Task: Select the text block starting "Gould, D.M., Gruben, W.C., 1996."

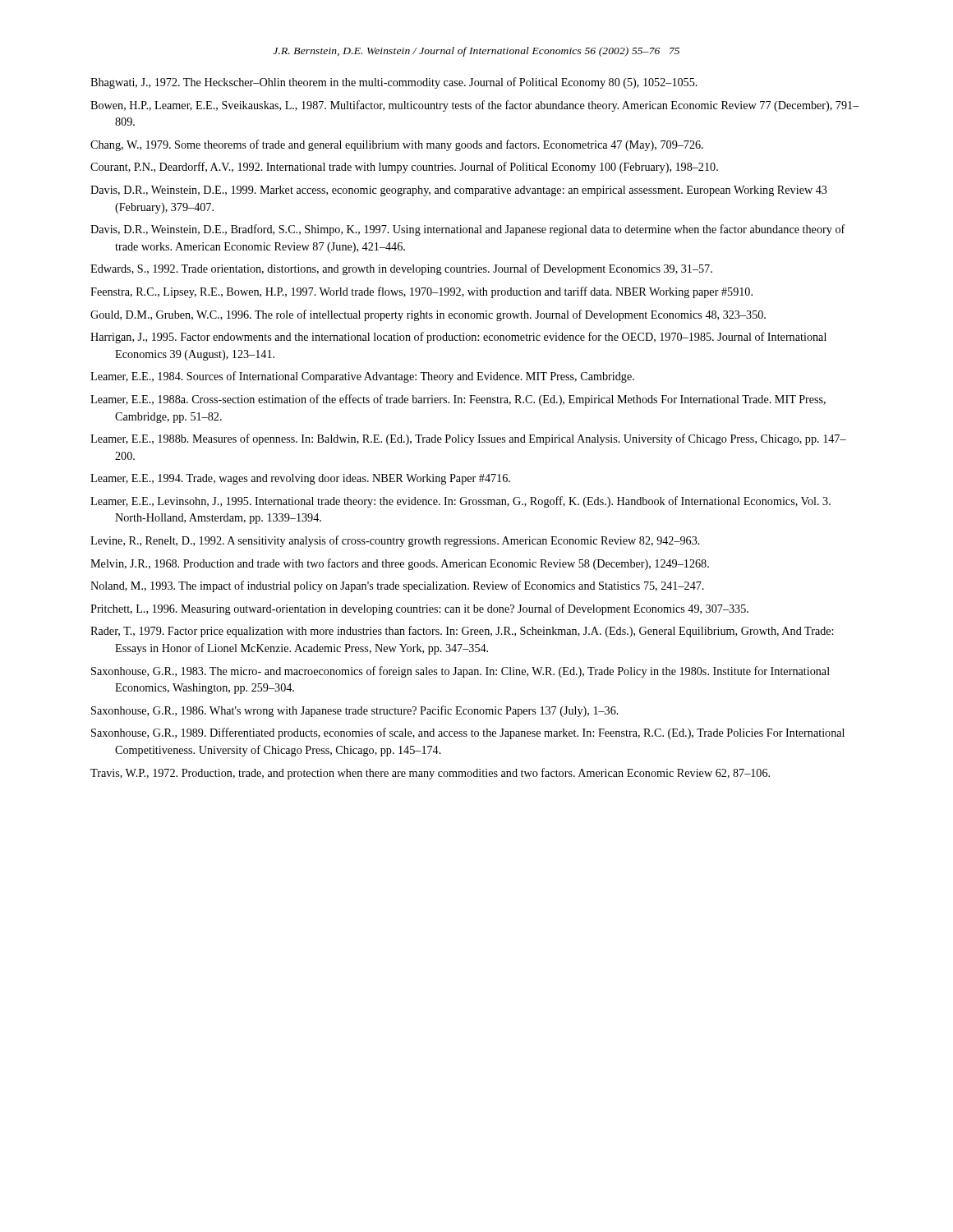Action: coord(428,314)
